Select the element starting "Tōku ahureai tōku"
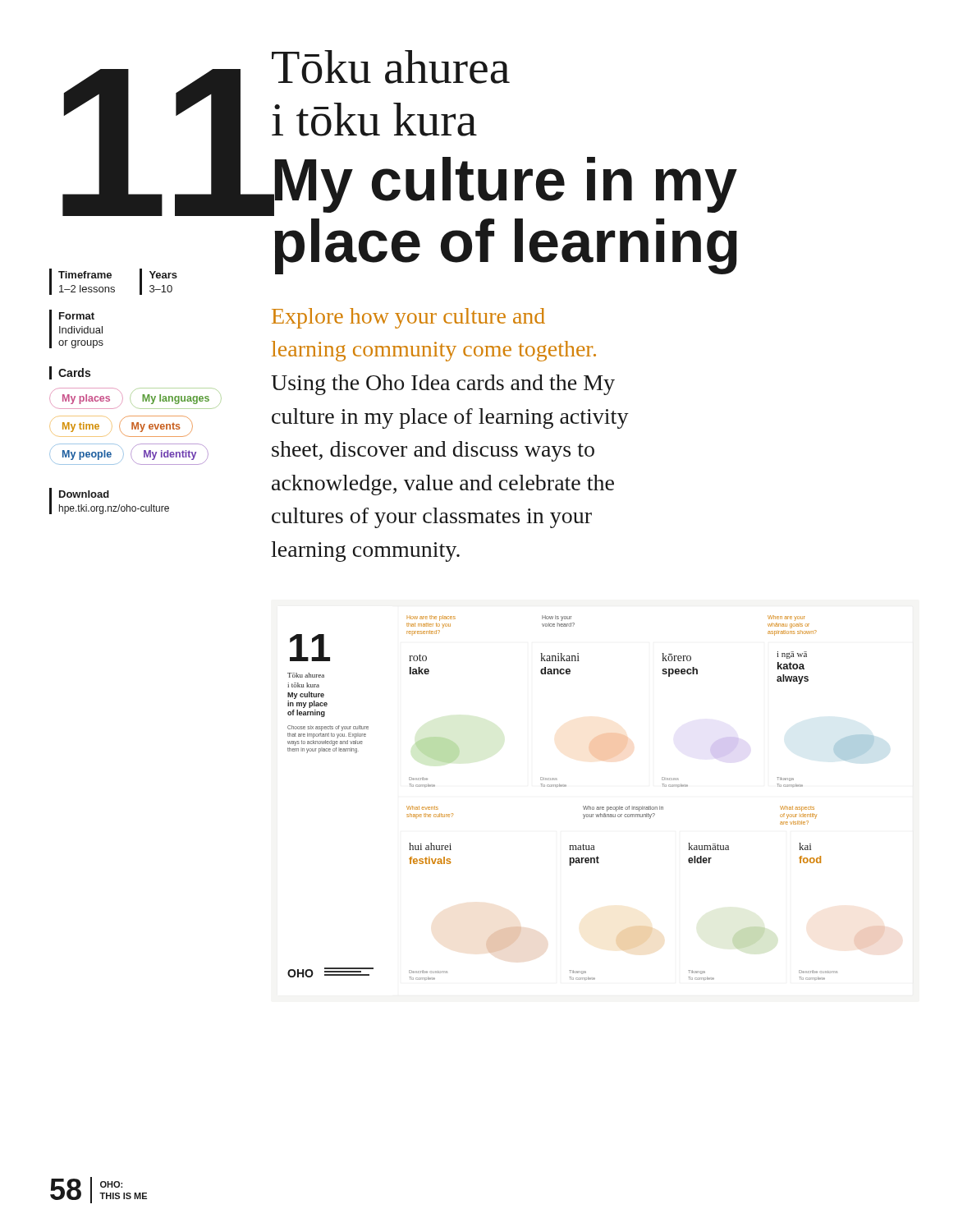The image size is (958, 1232). tap(595, 157)
